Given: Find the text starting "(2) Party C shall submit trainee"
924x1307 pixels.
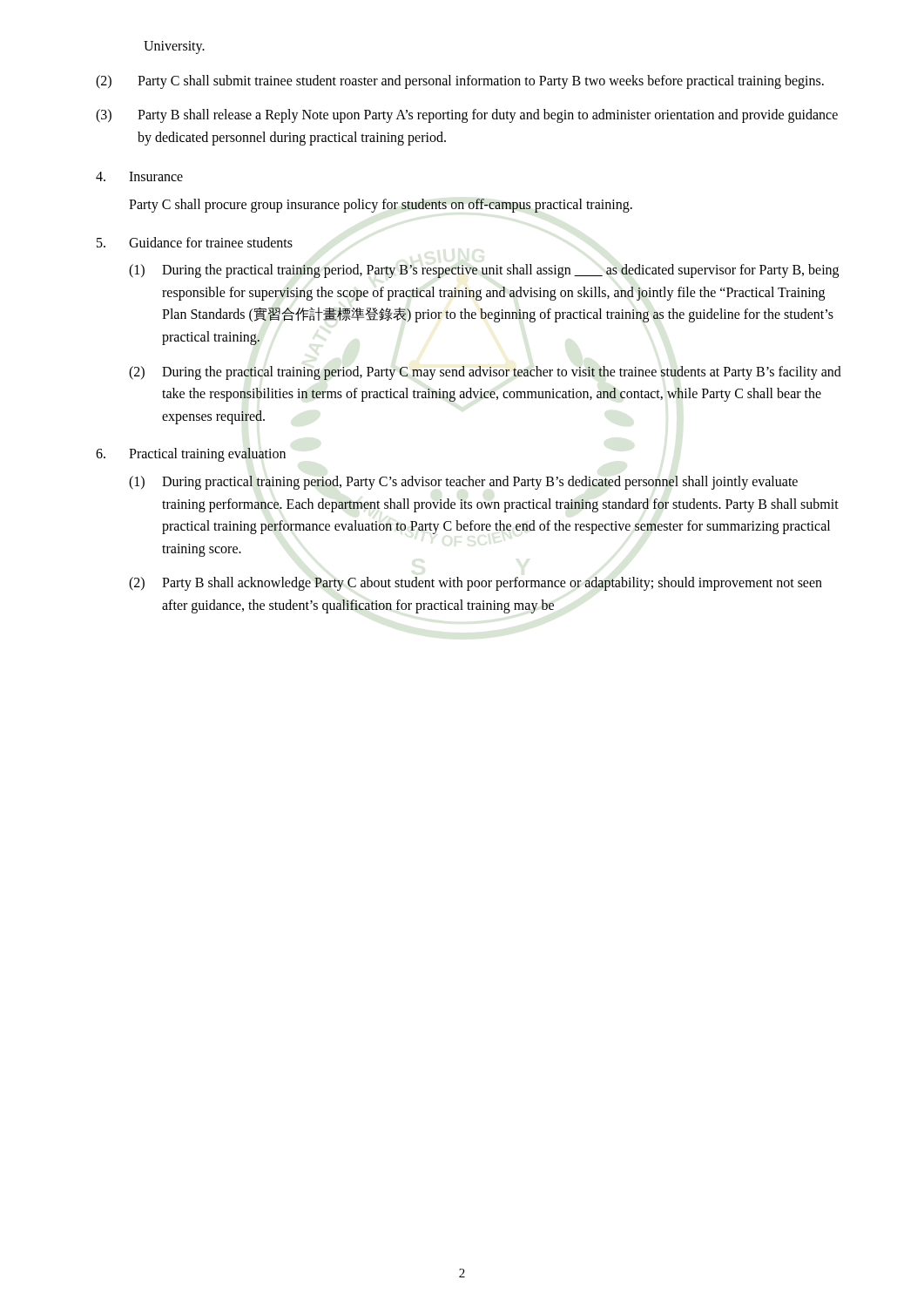Looking at the screenshot, I should point(470,81).
